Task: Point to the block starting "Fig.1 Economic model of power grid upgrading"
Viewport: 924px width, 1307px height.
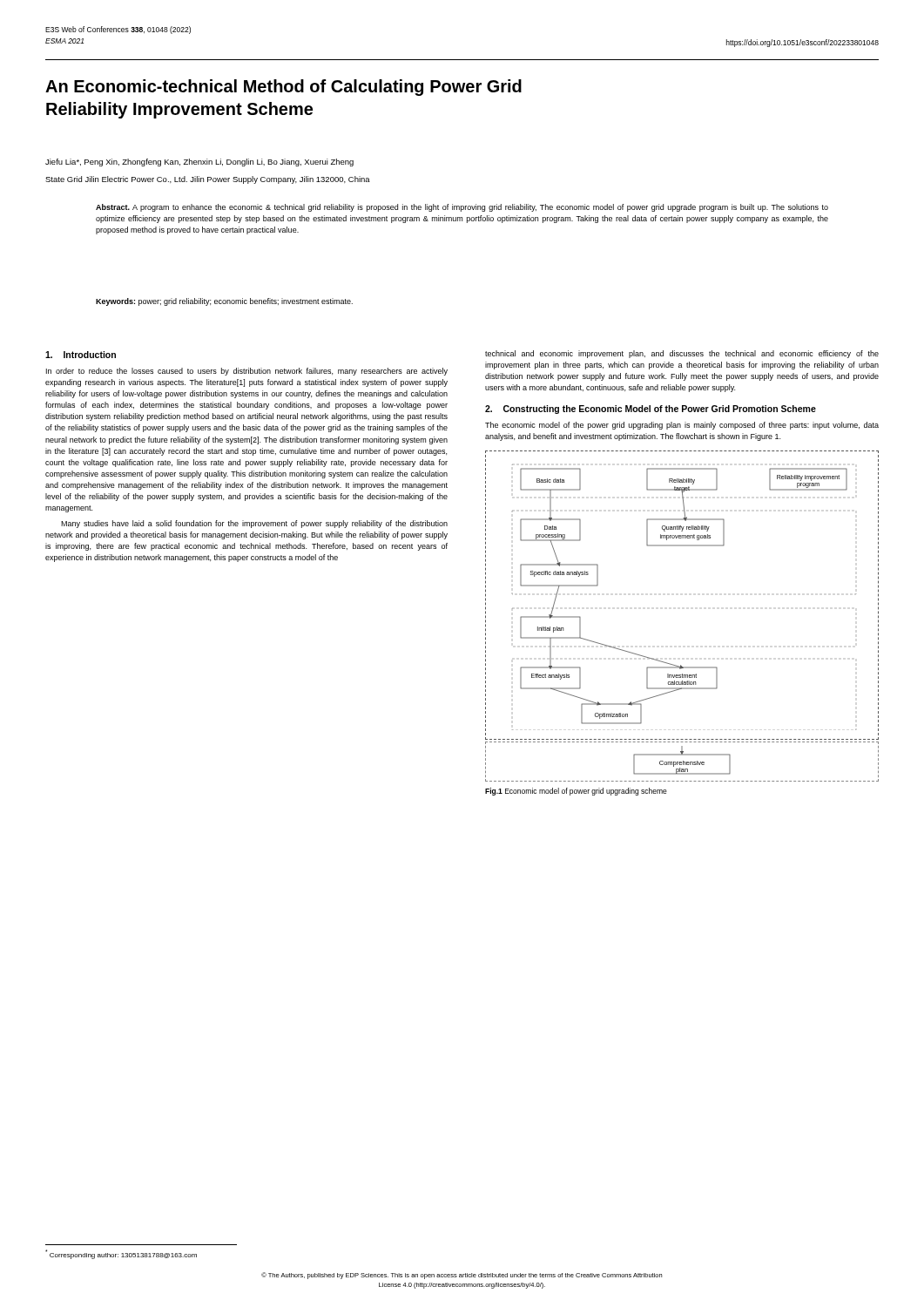Action: click(576, 791)
